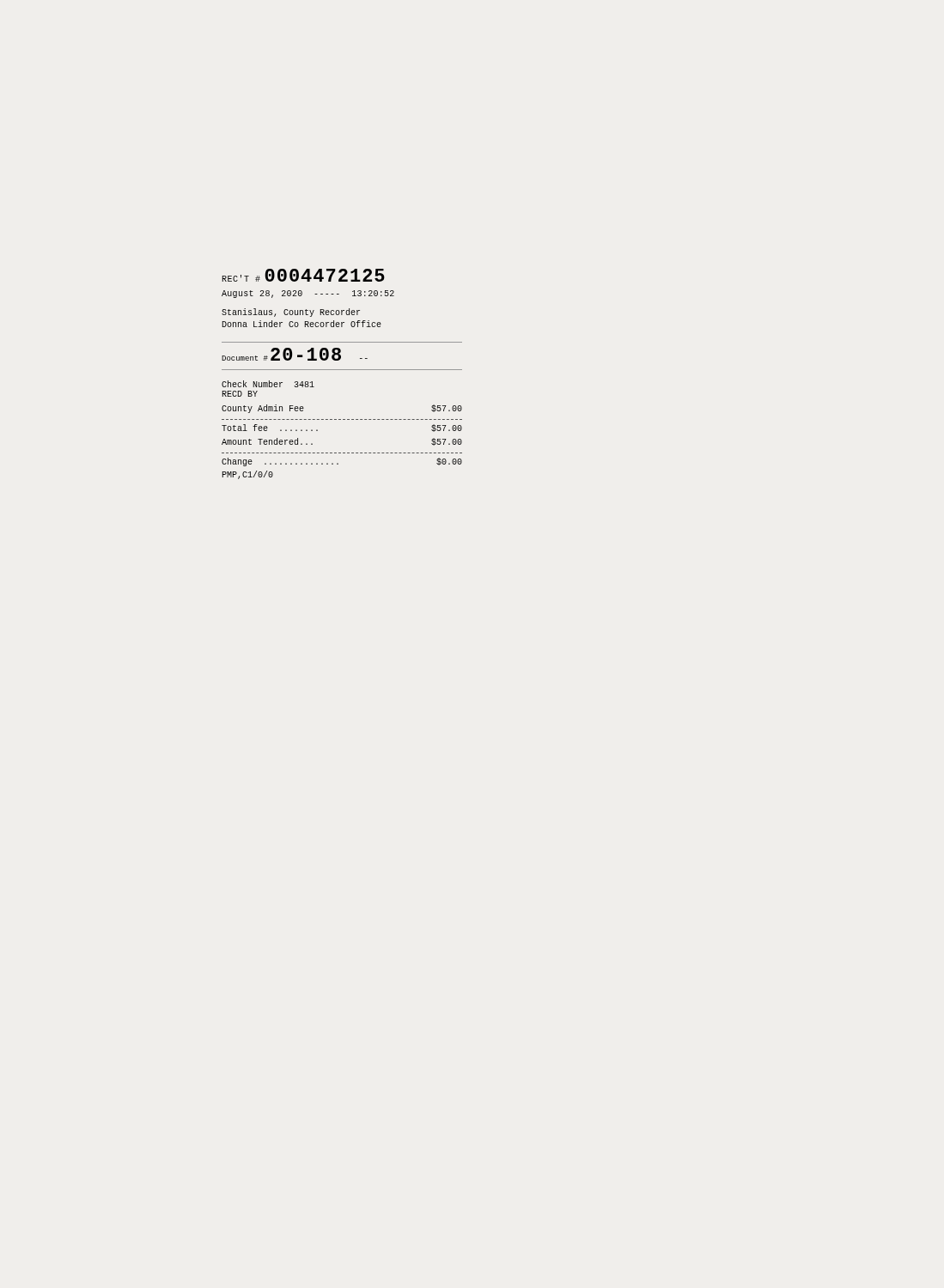944x1288 pixels.
Task: Click on the text containing "Document #20-108 --"
Action: 342,356
